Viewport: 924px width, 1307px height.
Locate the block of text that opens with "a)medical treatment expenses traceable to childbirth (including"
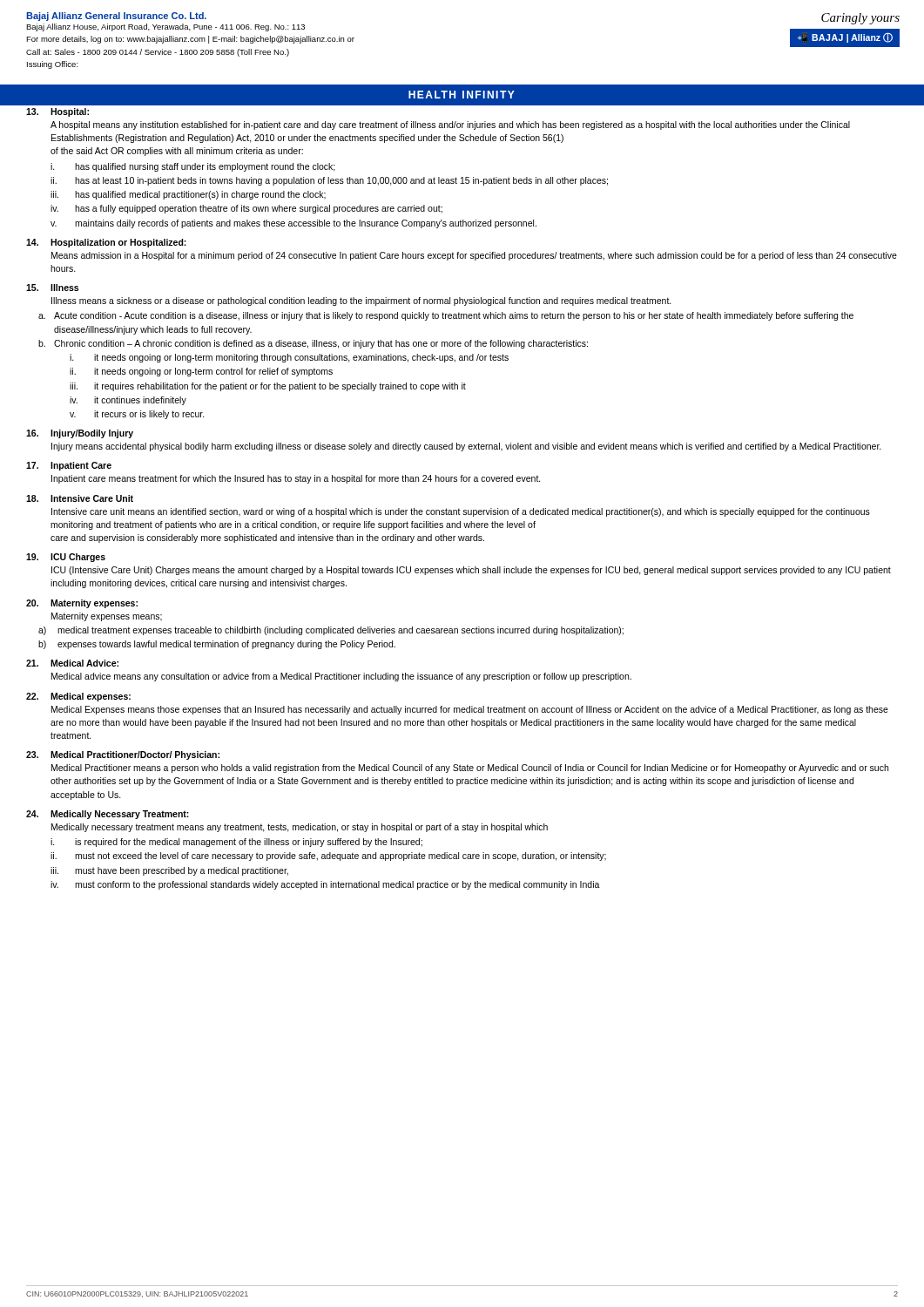click(x=331, y=630)
